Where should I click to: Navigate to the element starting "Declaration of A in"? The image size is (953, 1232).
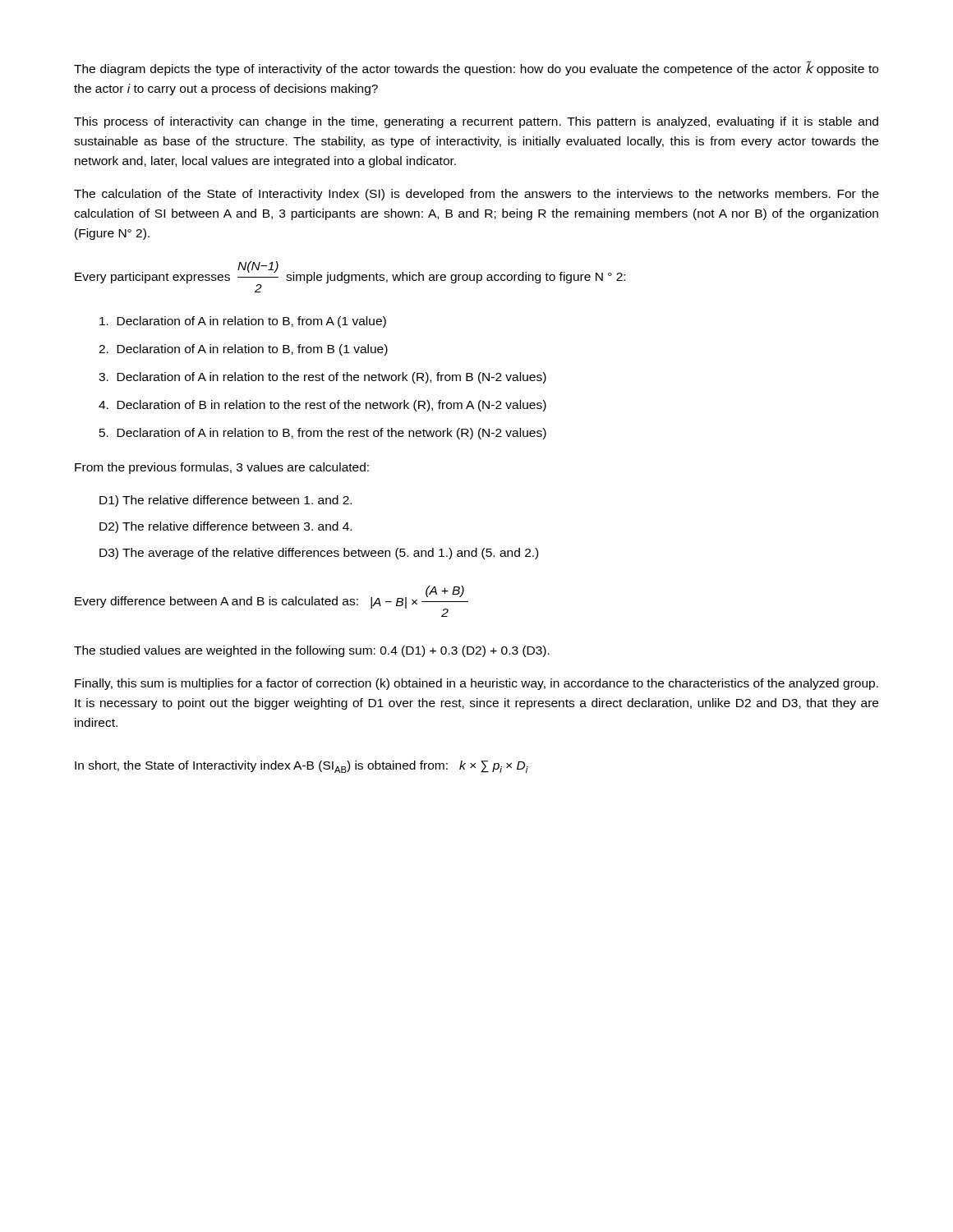coord(243,321)
